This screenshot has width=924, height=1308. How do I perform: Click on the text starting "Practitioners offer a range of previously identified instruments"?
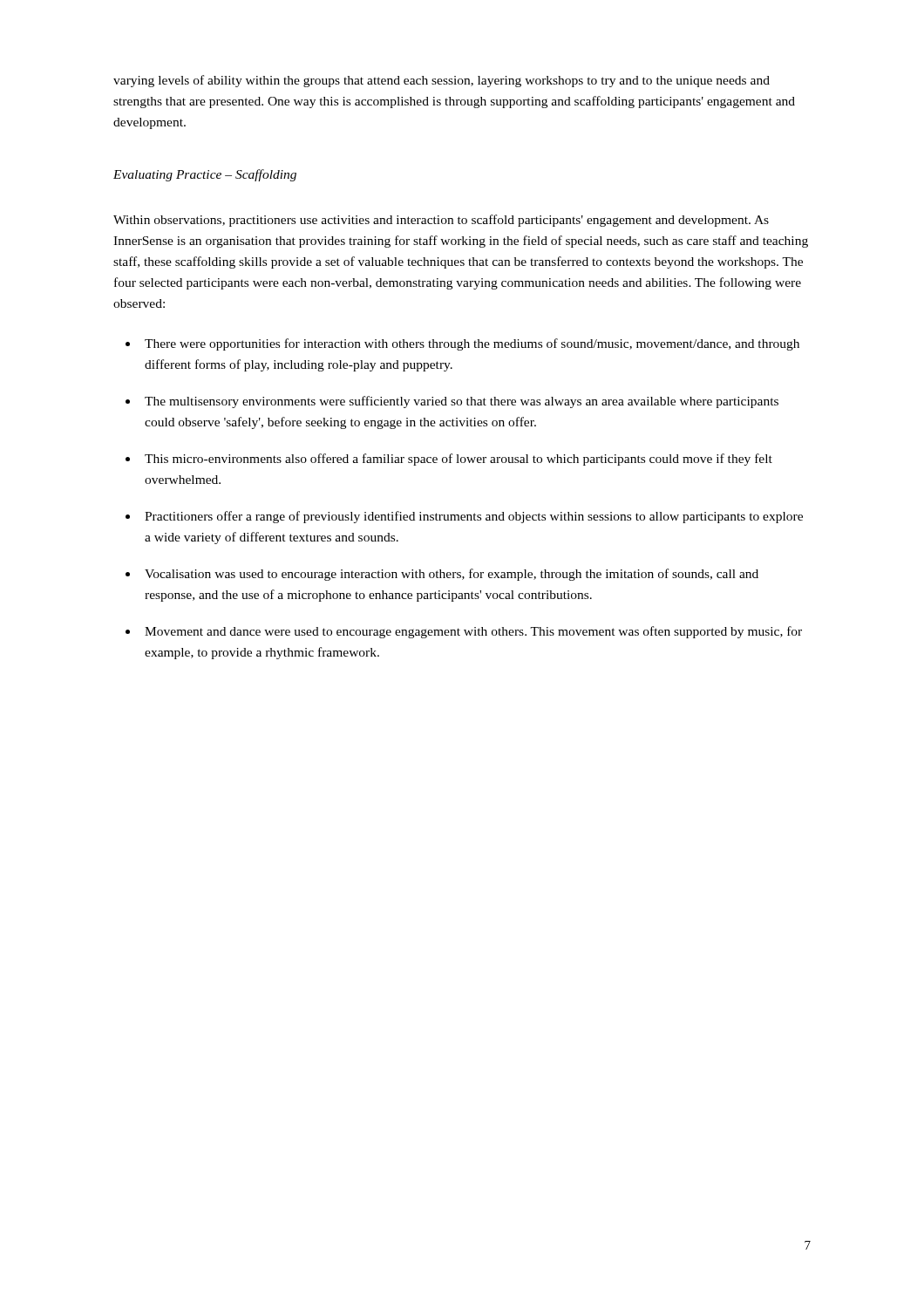(x=474, y=526)
